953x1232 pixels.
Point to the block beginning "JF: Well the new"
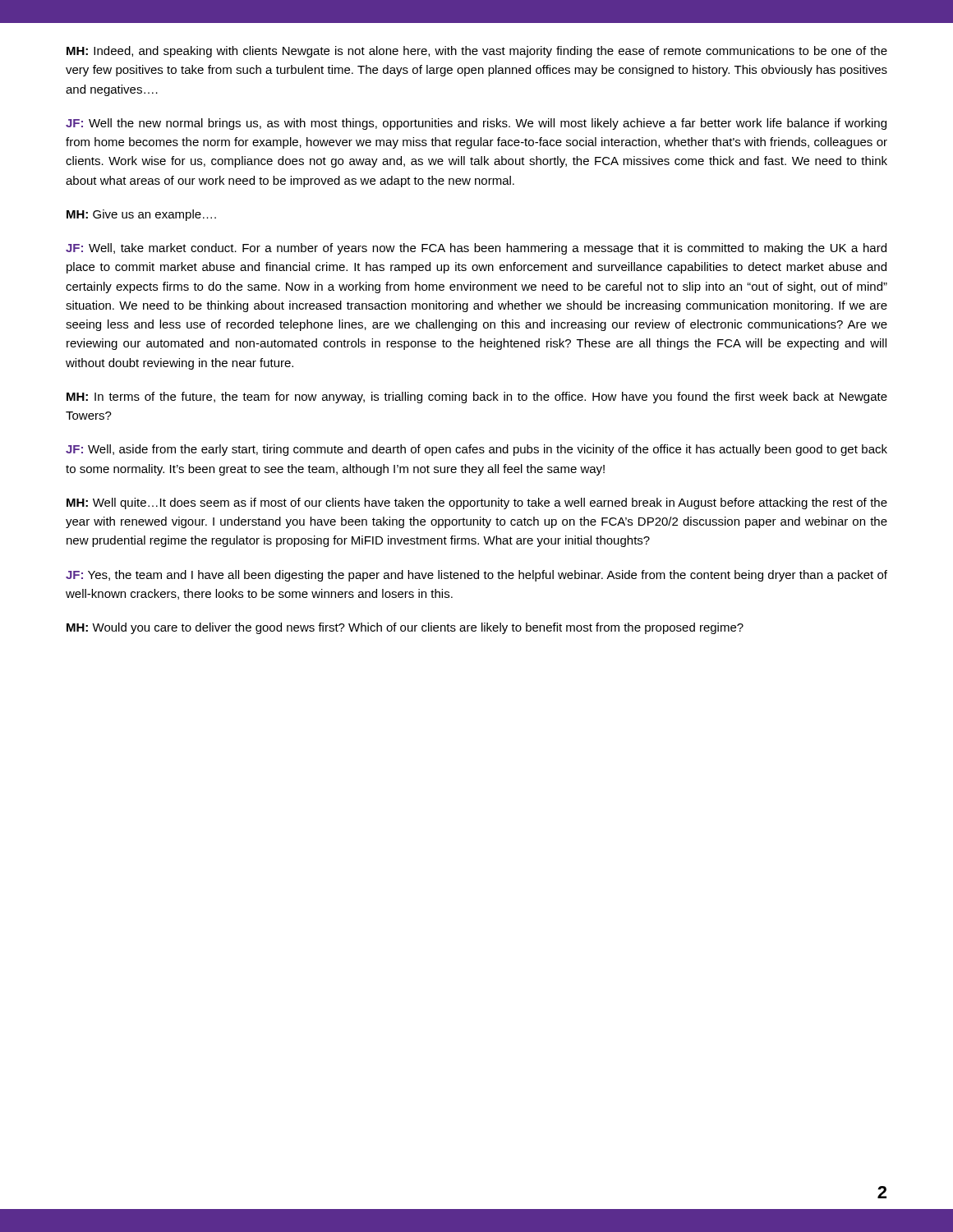click(476, 151)
